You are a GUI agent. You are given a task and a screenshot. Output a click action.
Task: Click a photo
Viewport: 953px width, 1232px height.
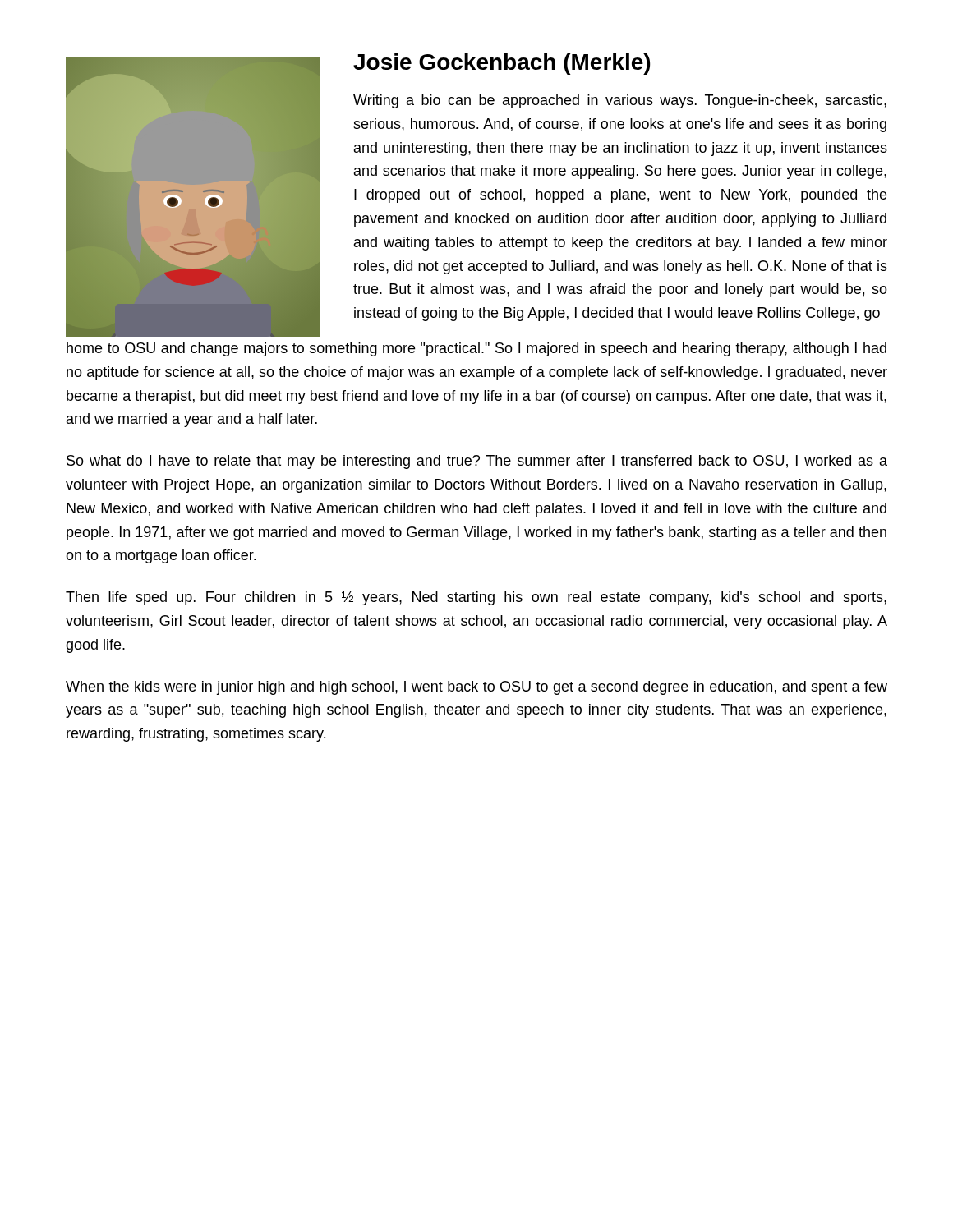click(193, 197)
